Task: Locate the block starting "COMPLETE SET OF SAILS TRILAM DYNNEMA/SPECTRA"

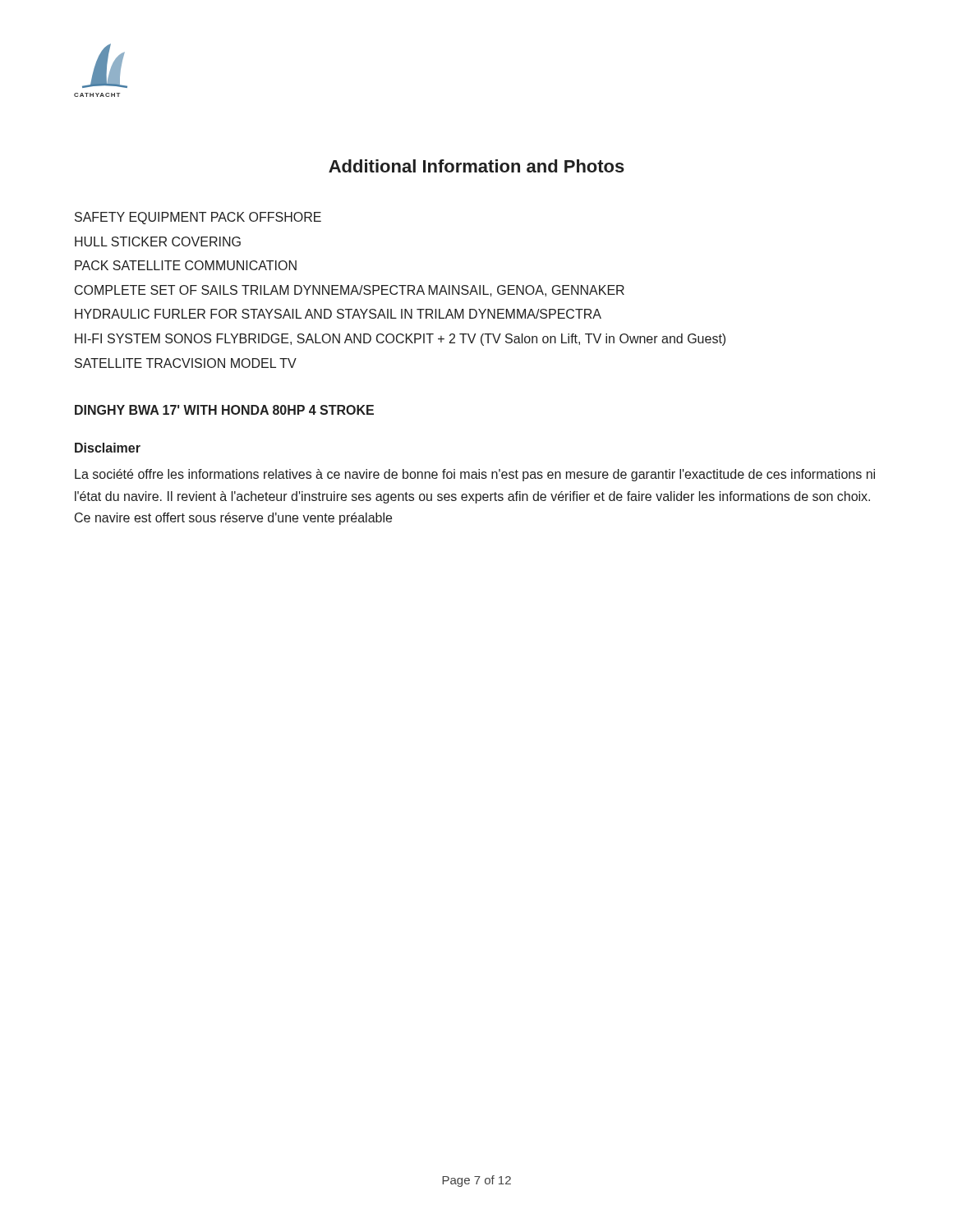Action: 349,290
